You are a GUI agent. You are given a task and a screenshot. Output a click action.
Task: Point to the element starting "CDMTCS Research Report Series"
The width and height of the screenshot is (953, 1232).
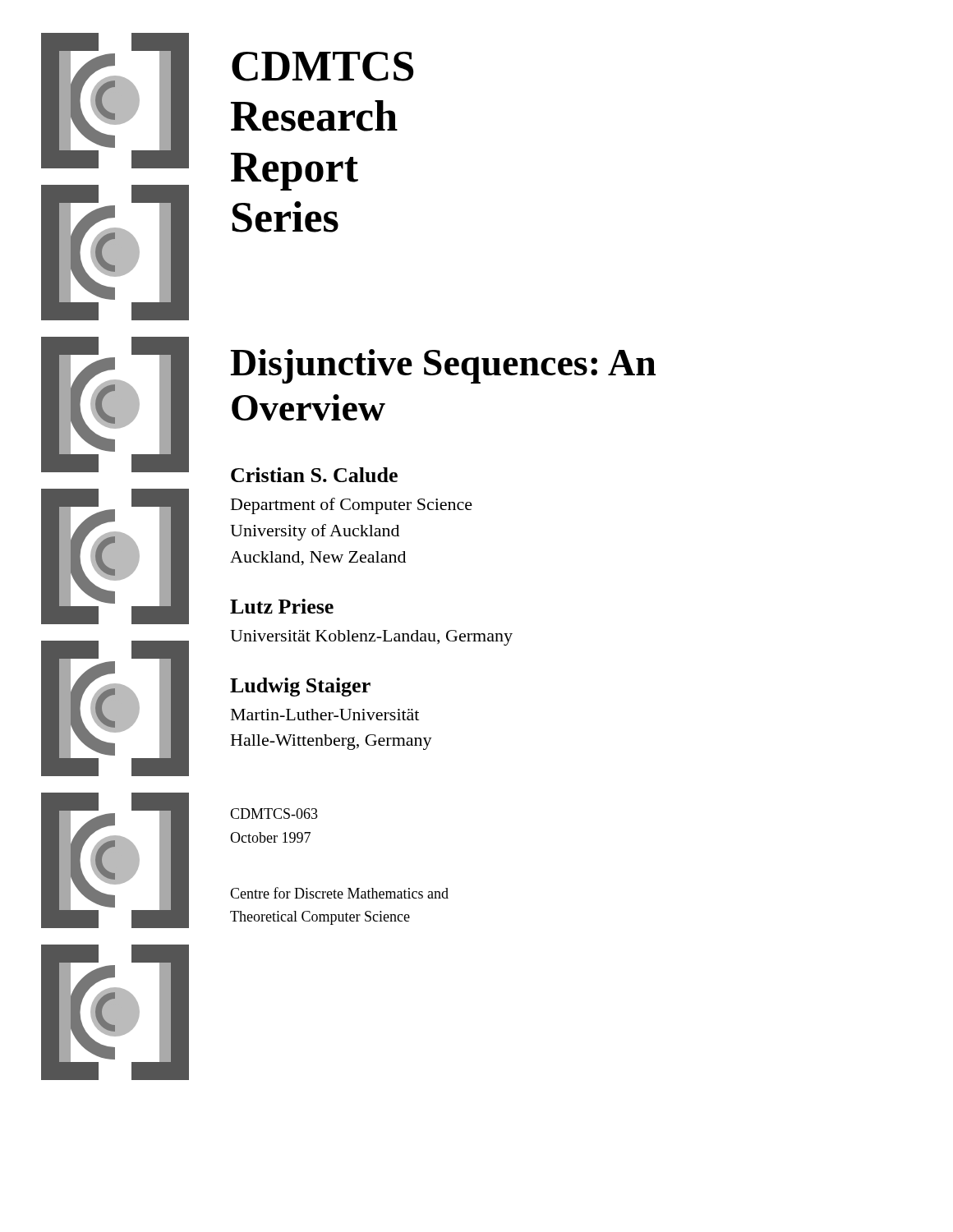(323, 142)
